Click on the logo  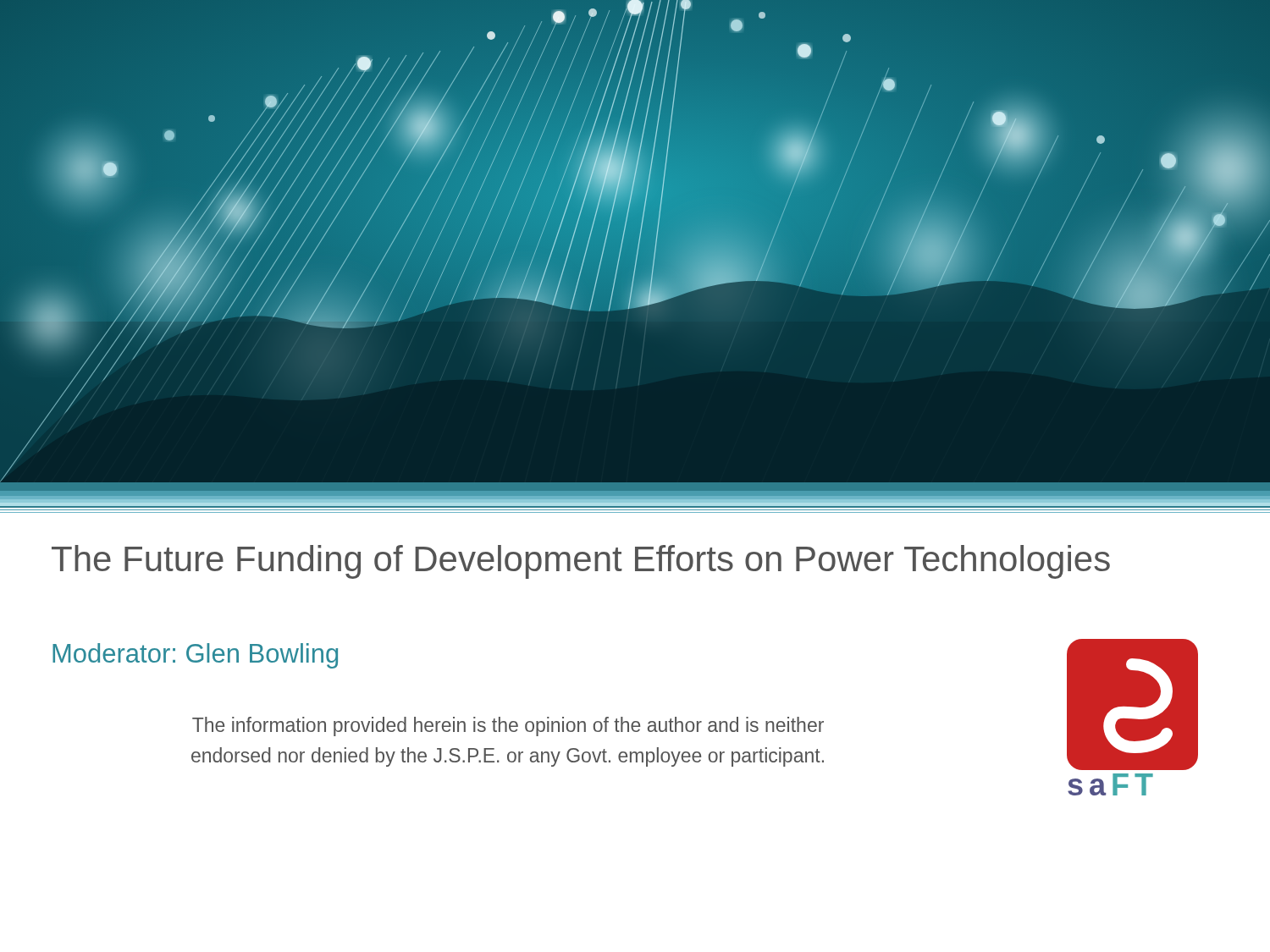click(1145, 721)
